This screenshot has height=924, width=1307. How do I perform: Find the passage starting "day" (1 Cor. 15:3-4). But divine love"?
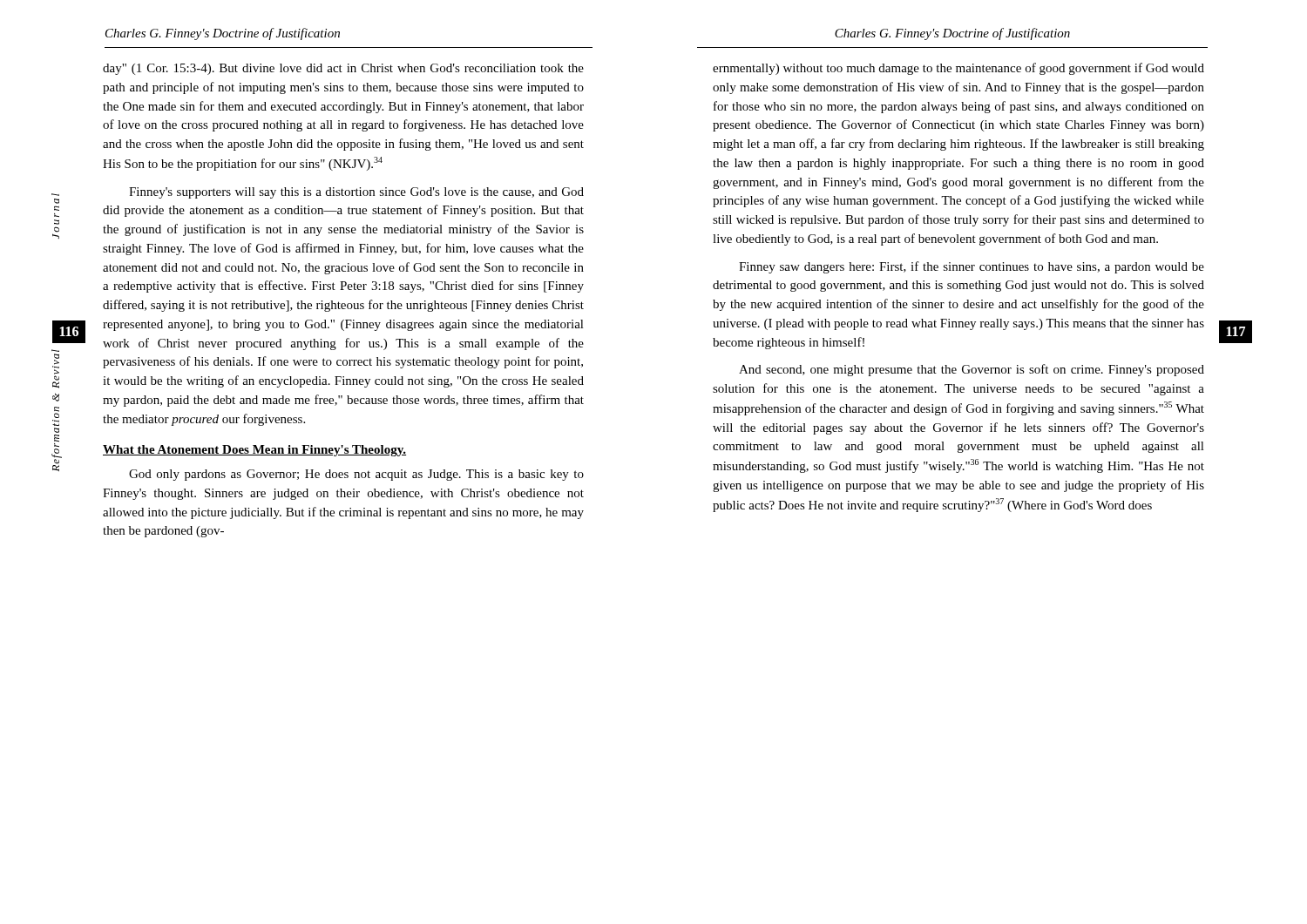click(343, 116)
